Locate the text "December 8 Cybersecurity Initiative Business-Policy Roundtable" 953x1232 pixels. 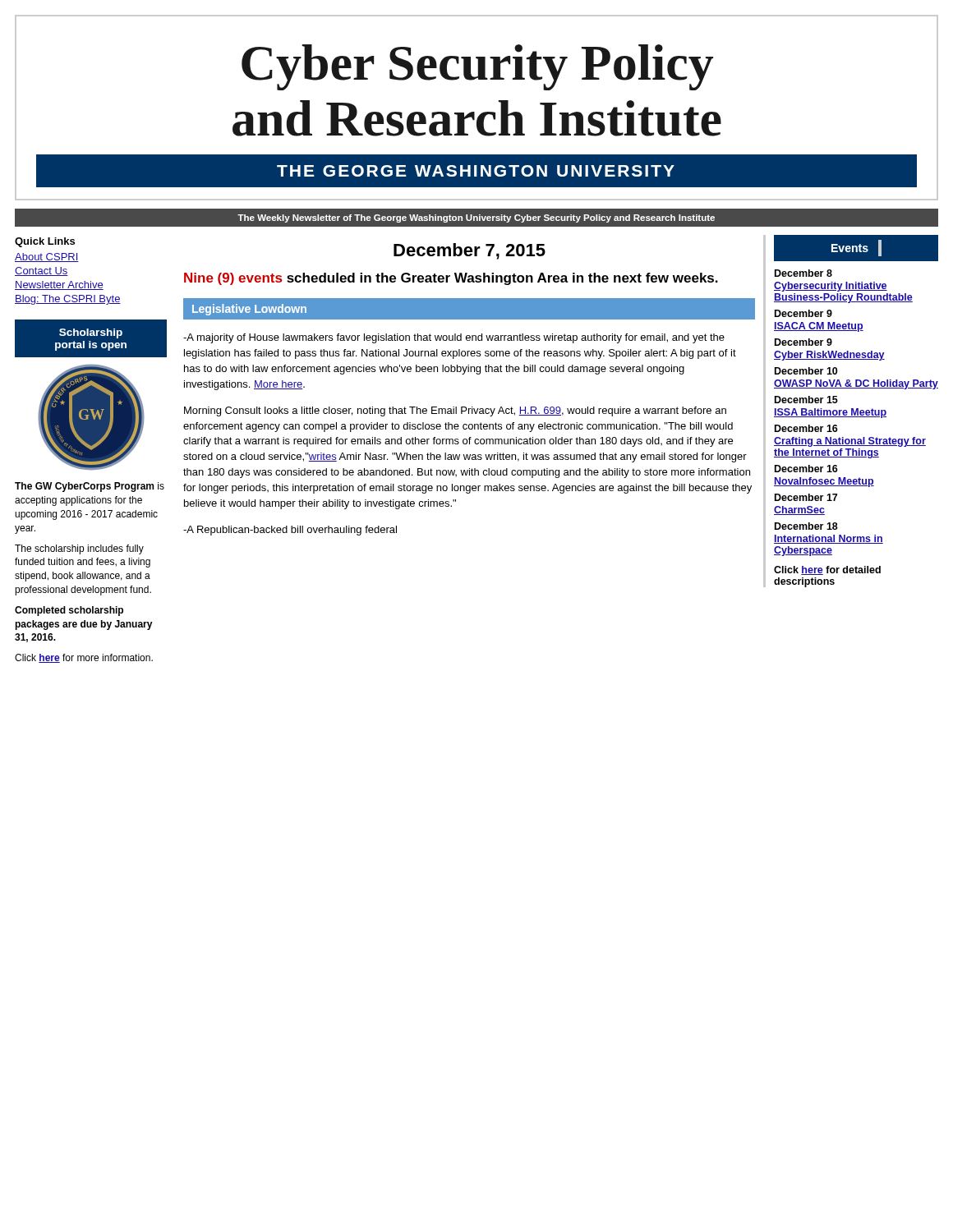tap(856, 286)
